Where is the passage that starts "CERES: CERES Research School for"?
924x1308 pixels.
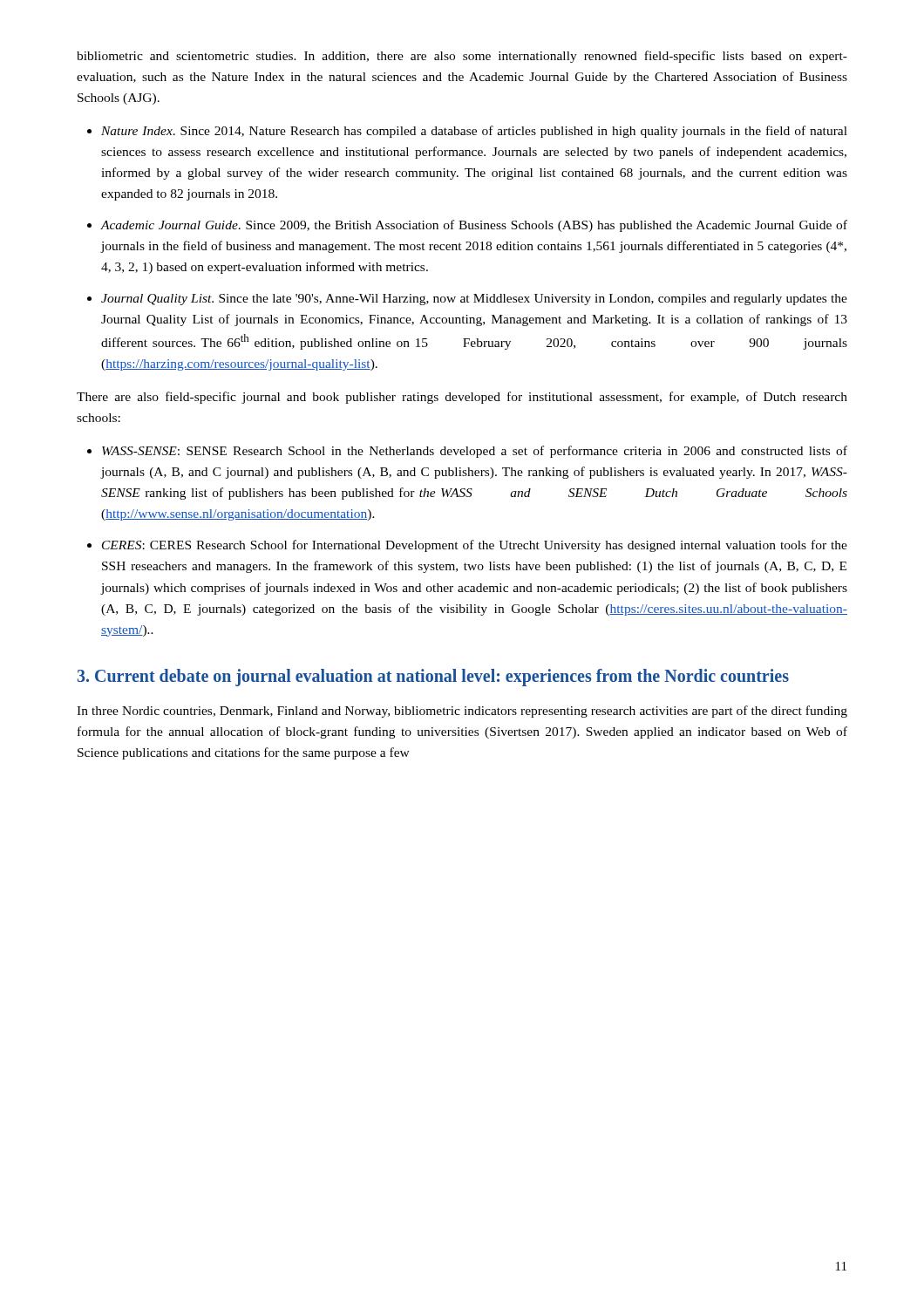point(474,587)
